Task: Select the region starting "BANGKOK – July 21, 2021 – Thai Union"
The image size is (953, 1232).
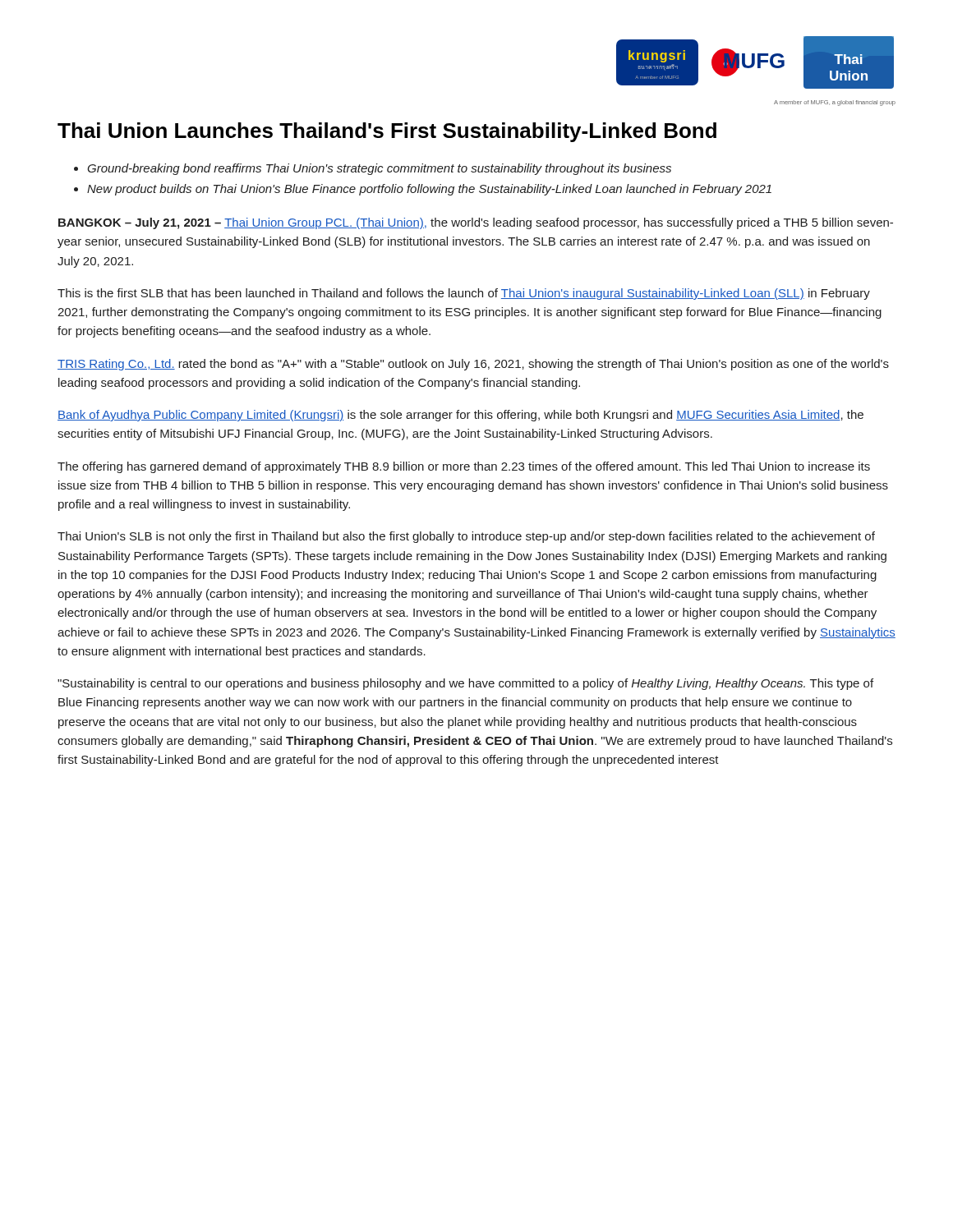Action: [476, 241]
